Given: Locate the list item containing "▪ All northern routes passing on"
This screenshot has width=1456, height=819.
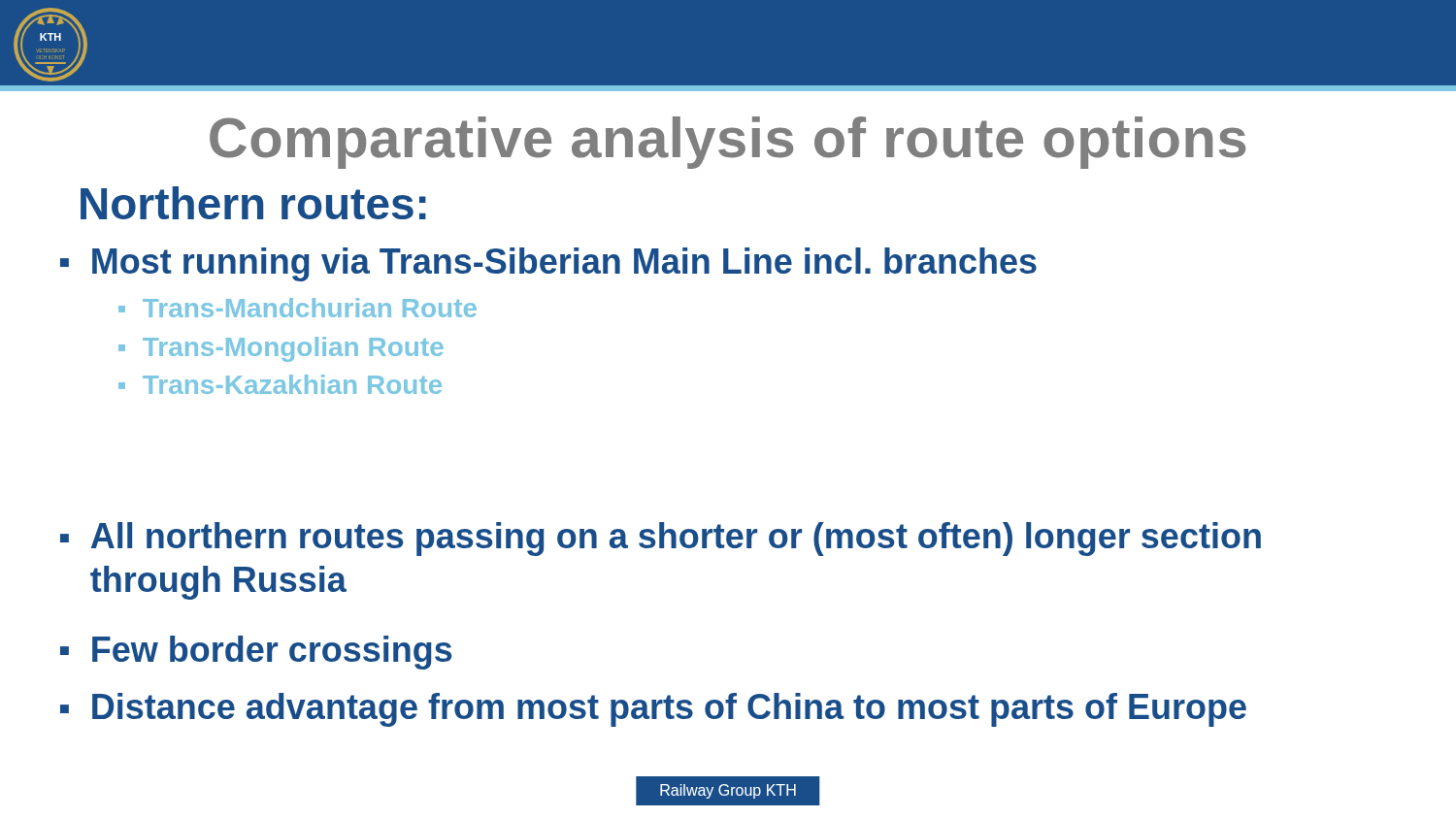Looking at the screenshot, I should coord(728,558).
